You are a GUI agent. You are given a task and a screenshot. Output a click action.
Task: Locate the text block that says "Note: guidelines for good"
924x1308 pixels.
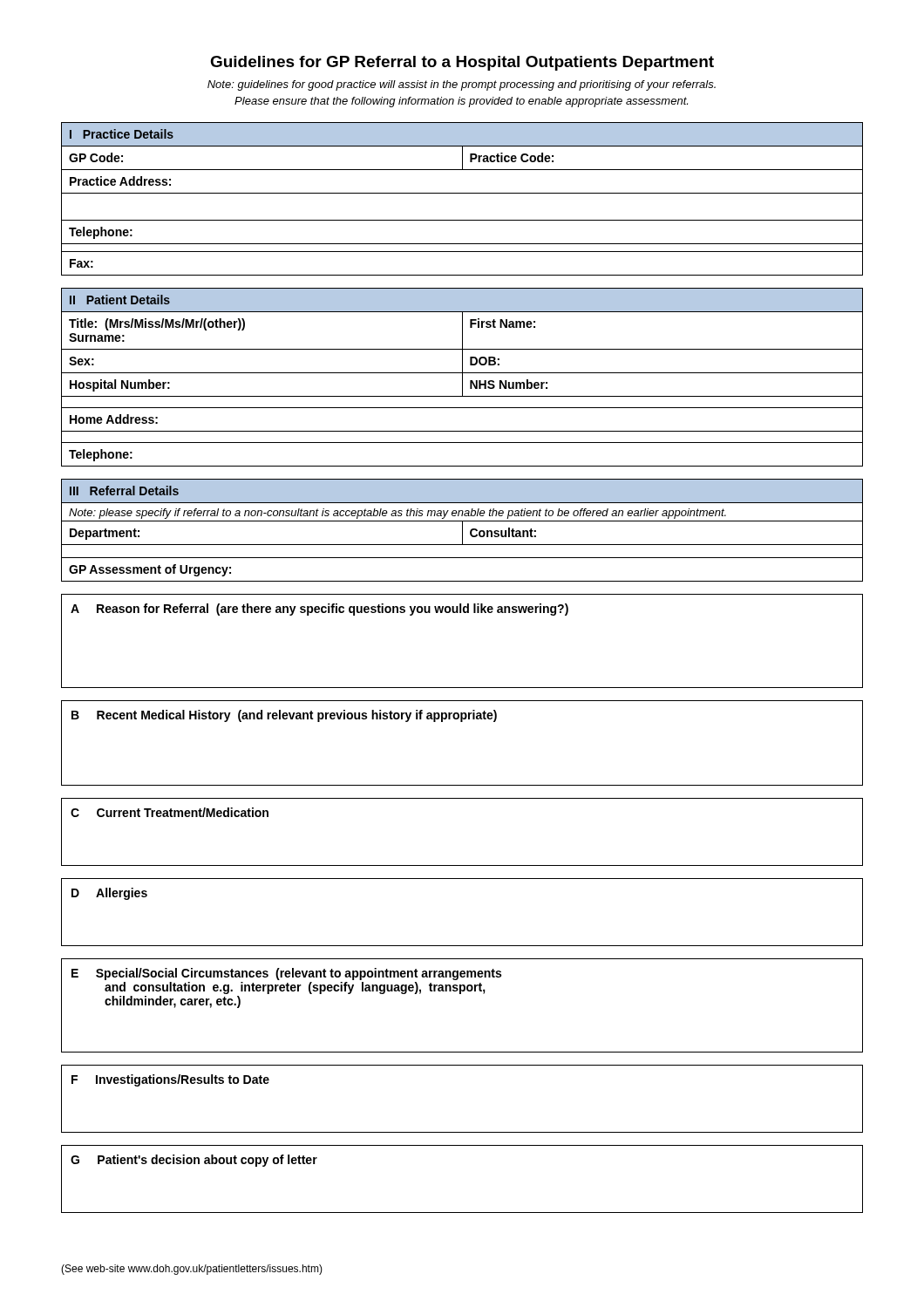(x=462, y=92)
